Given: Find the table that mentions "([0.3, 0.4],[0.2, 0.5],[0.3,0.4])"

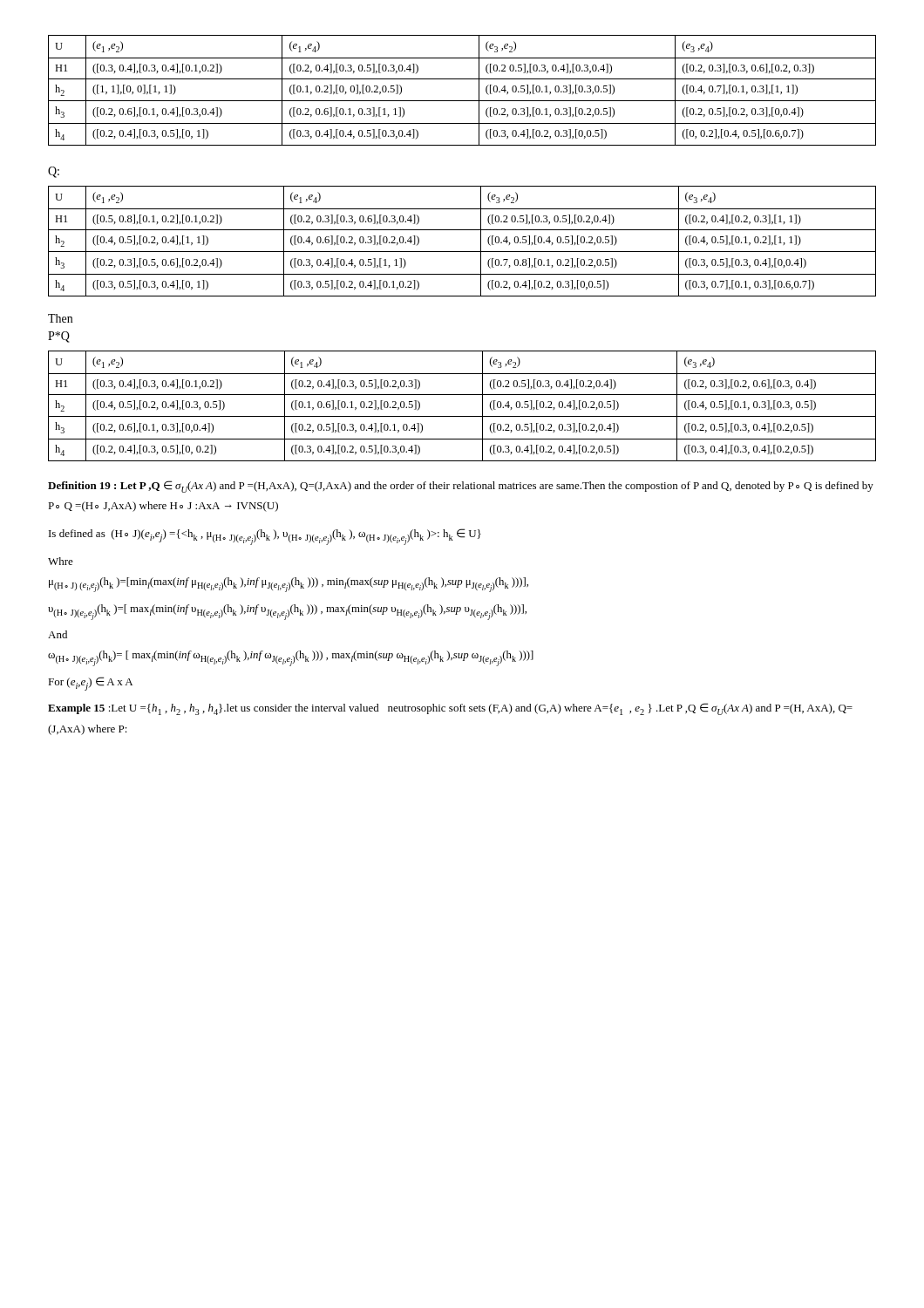Looking at the screenshot, I should (462, 406).
